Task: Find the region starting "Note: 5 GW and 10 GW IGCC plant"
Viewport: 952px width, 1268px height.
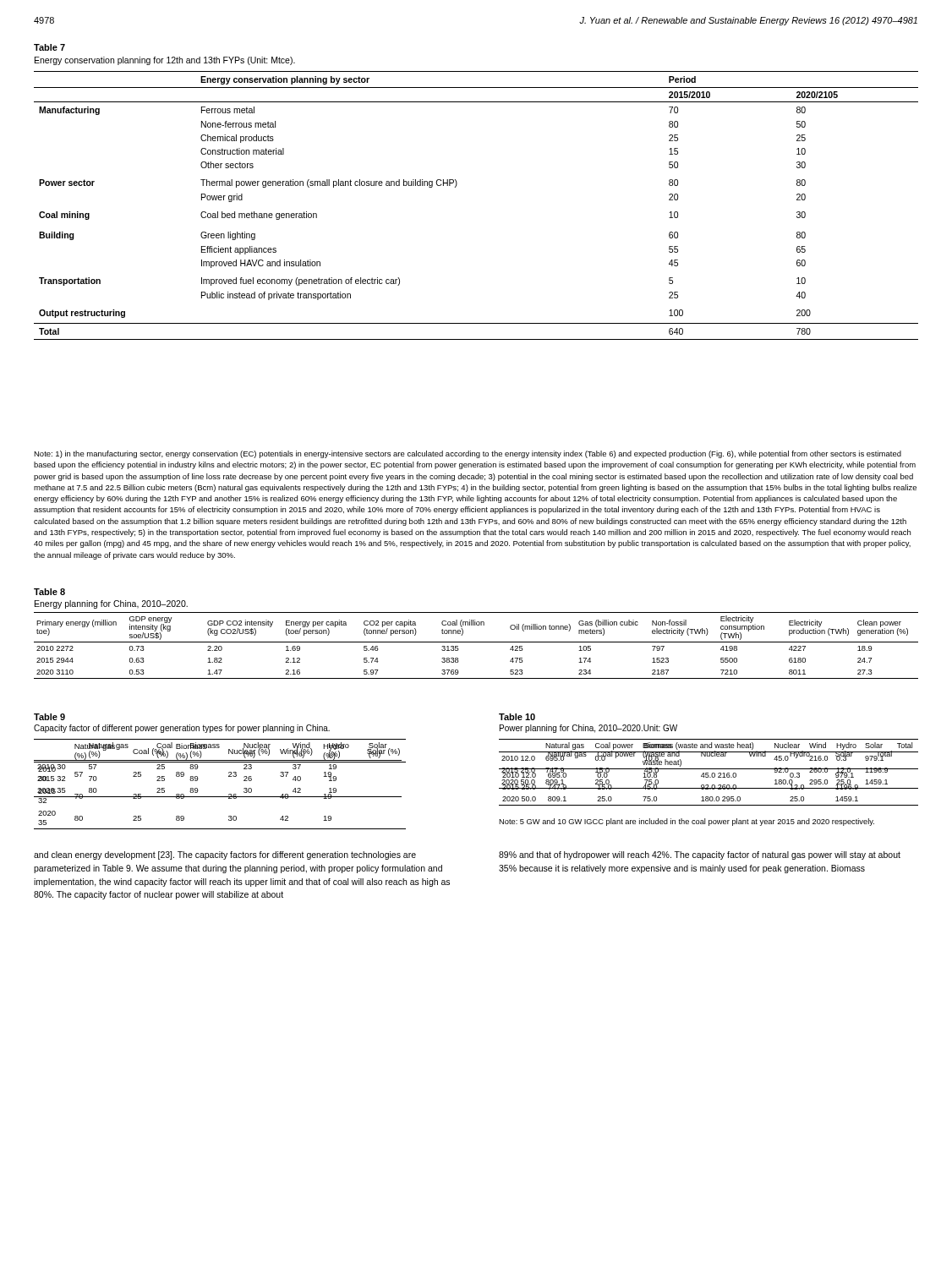Action: pos(687,822)
